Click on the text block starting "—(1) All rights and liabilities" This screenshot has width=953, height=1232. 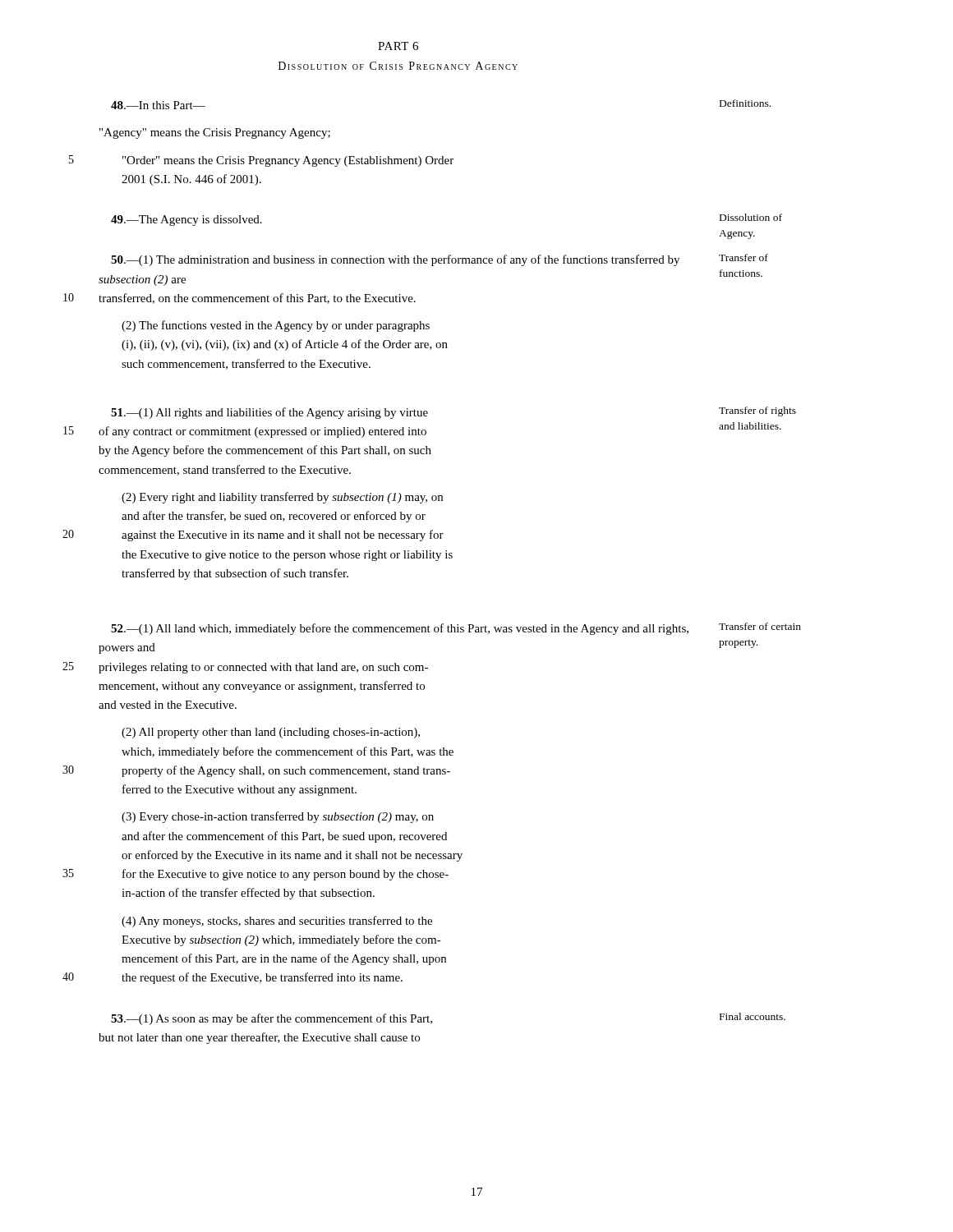tap(263, 412)
